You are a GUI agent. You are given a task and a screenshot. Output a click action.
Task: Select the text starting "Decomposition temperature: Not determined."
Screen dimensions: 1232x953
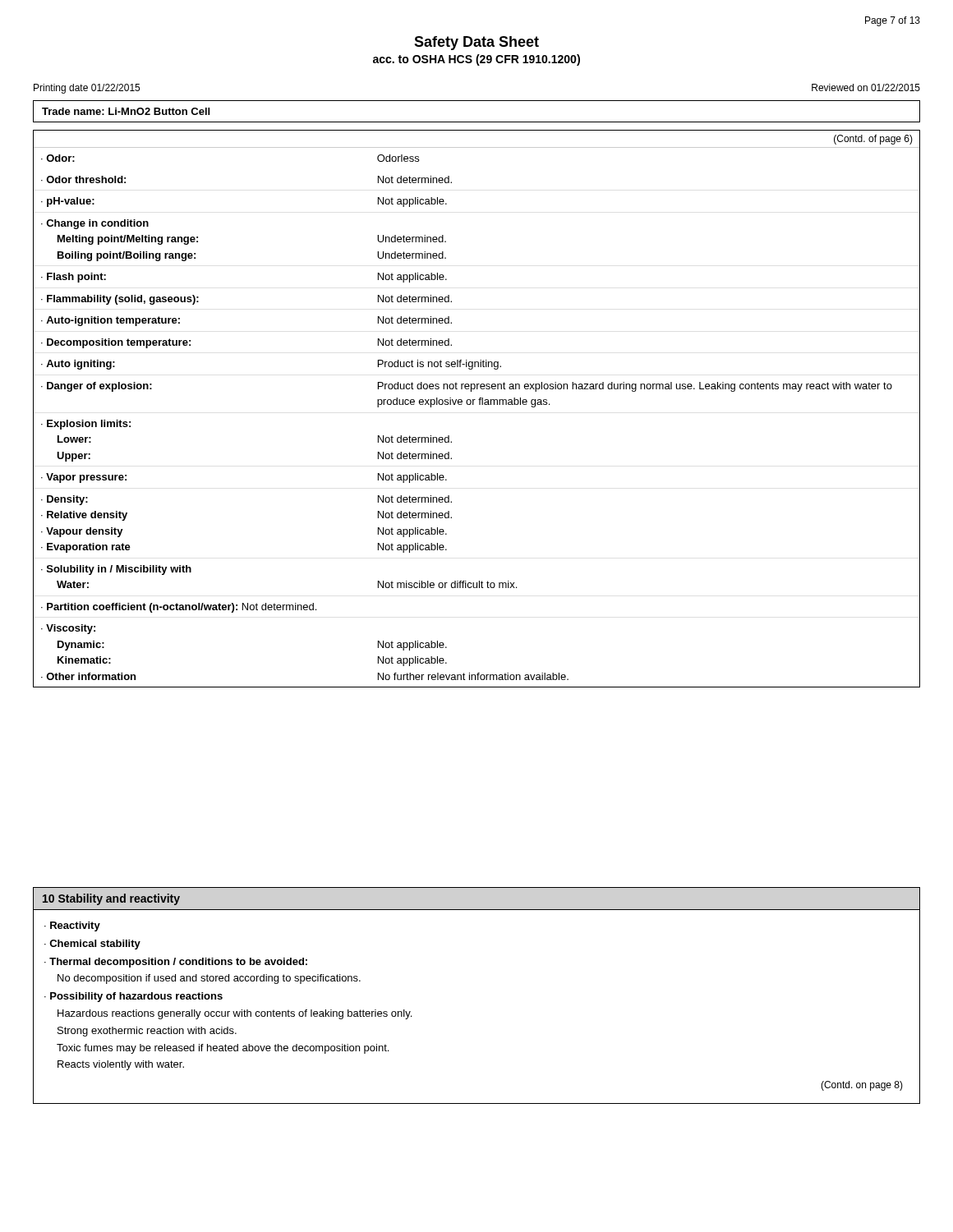coord(33,342)
